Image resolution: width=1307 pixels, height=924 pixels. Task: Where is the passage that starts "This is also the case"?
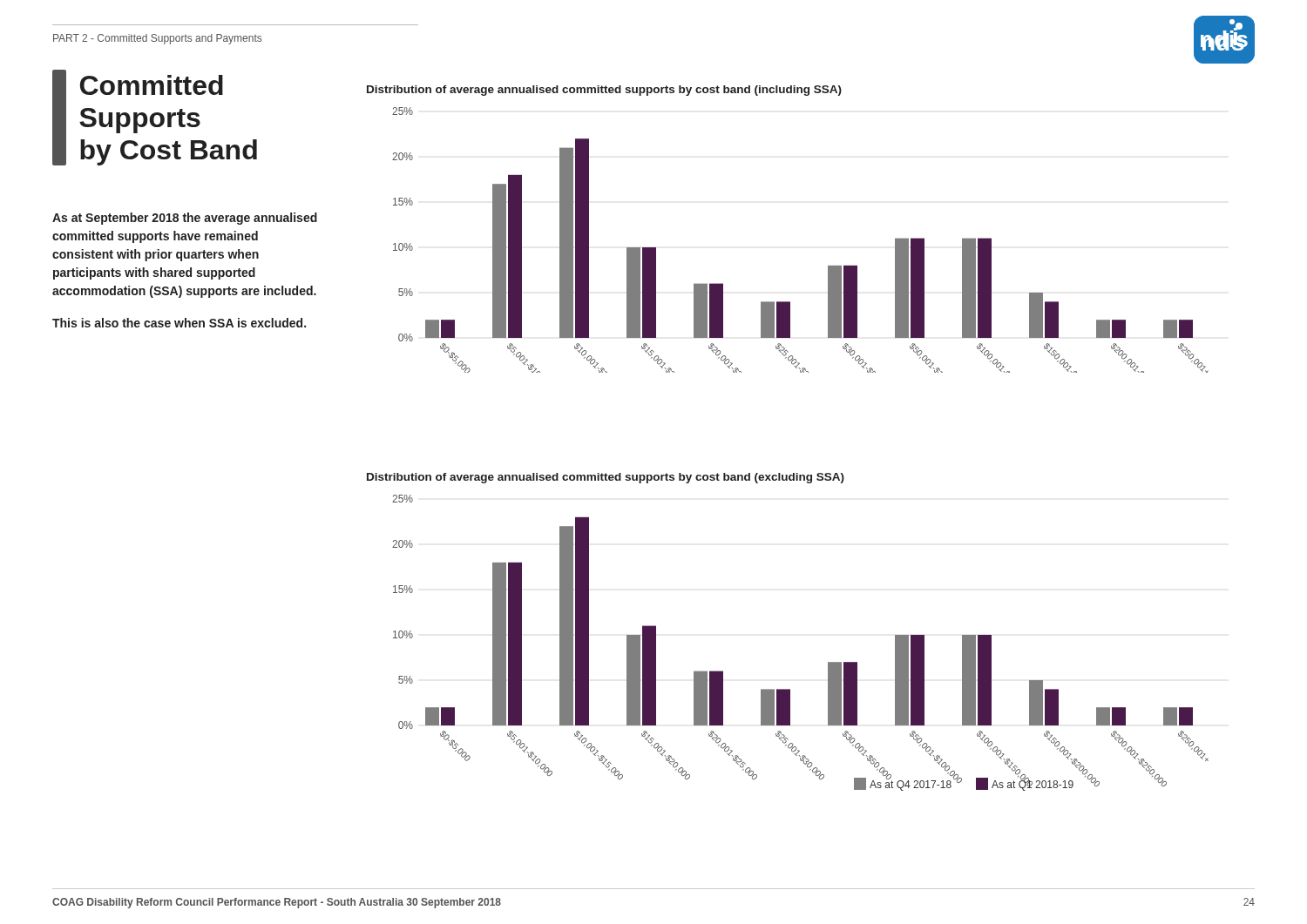(x=187, y=323)
